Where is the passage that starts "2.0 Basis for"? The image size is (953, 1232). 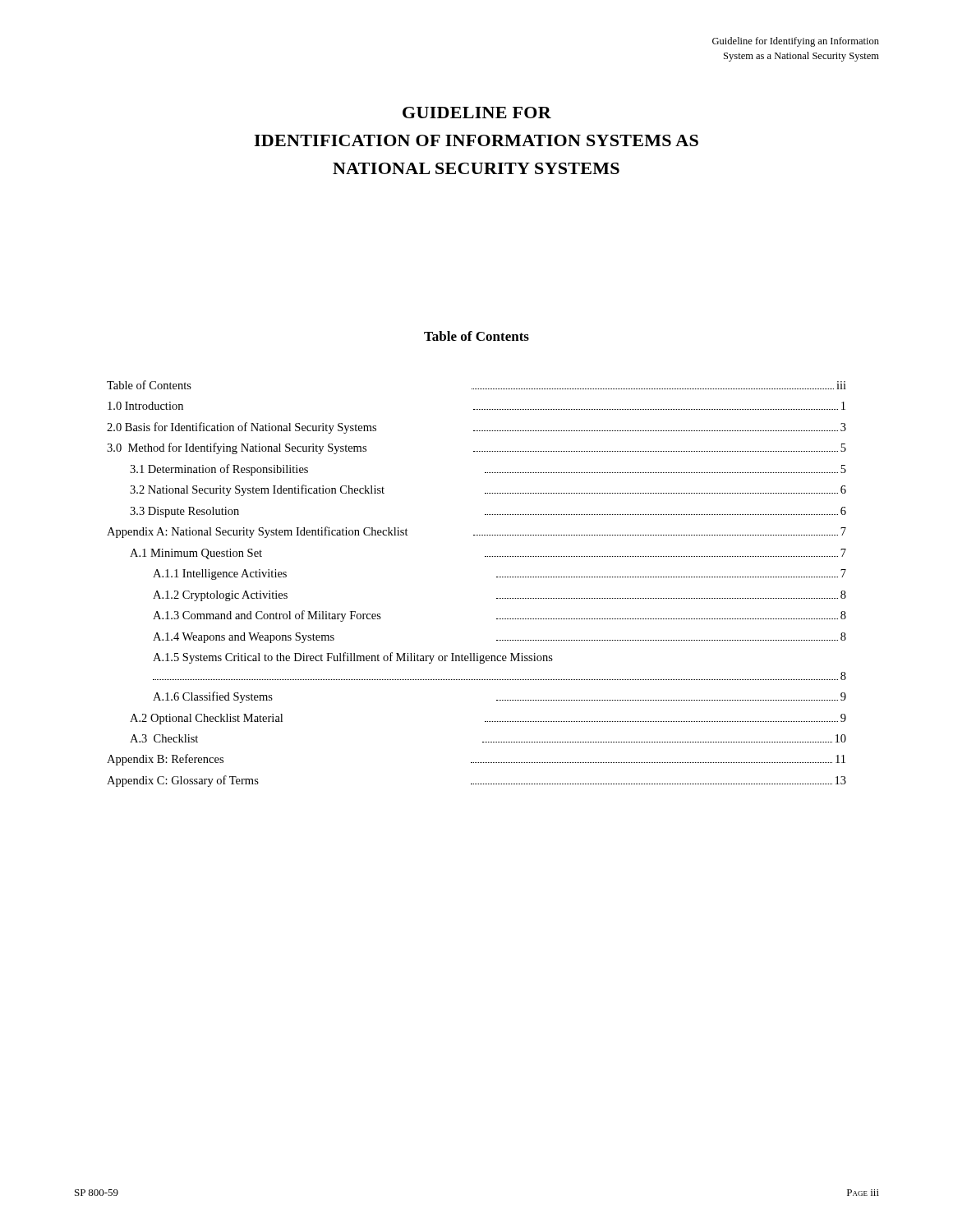476,427
